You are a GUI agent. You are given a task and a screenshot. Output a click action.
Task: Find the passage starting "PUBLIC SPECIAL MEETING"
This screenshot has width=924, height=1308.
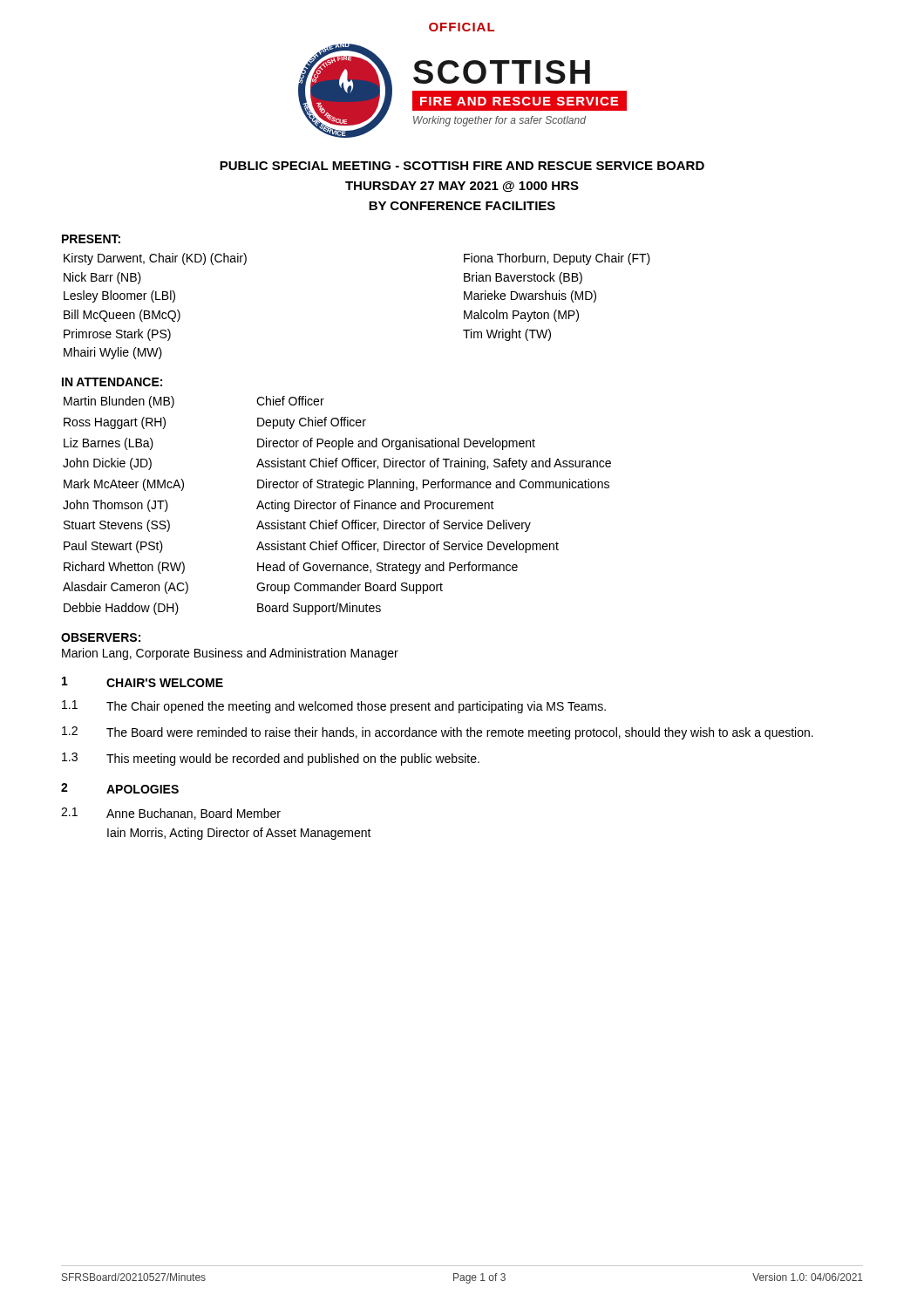click(462, 165)
